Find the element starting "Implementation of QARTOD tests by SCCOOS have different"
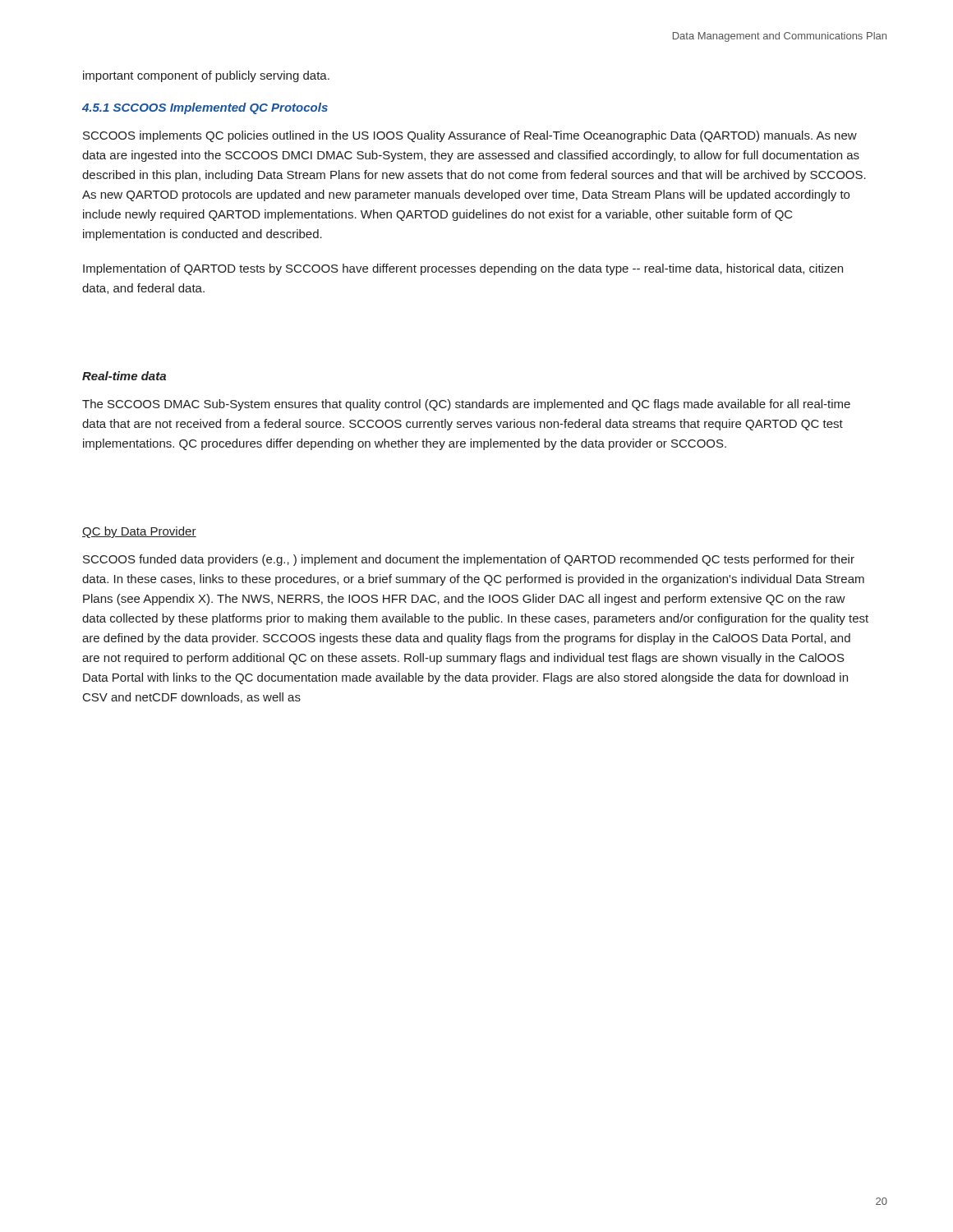This screenshot has height=1232, width=953. click(463, 278)
